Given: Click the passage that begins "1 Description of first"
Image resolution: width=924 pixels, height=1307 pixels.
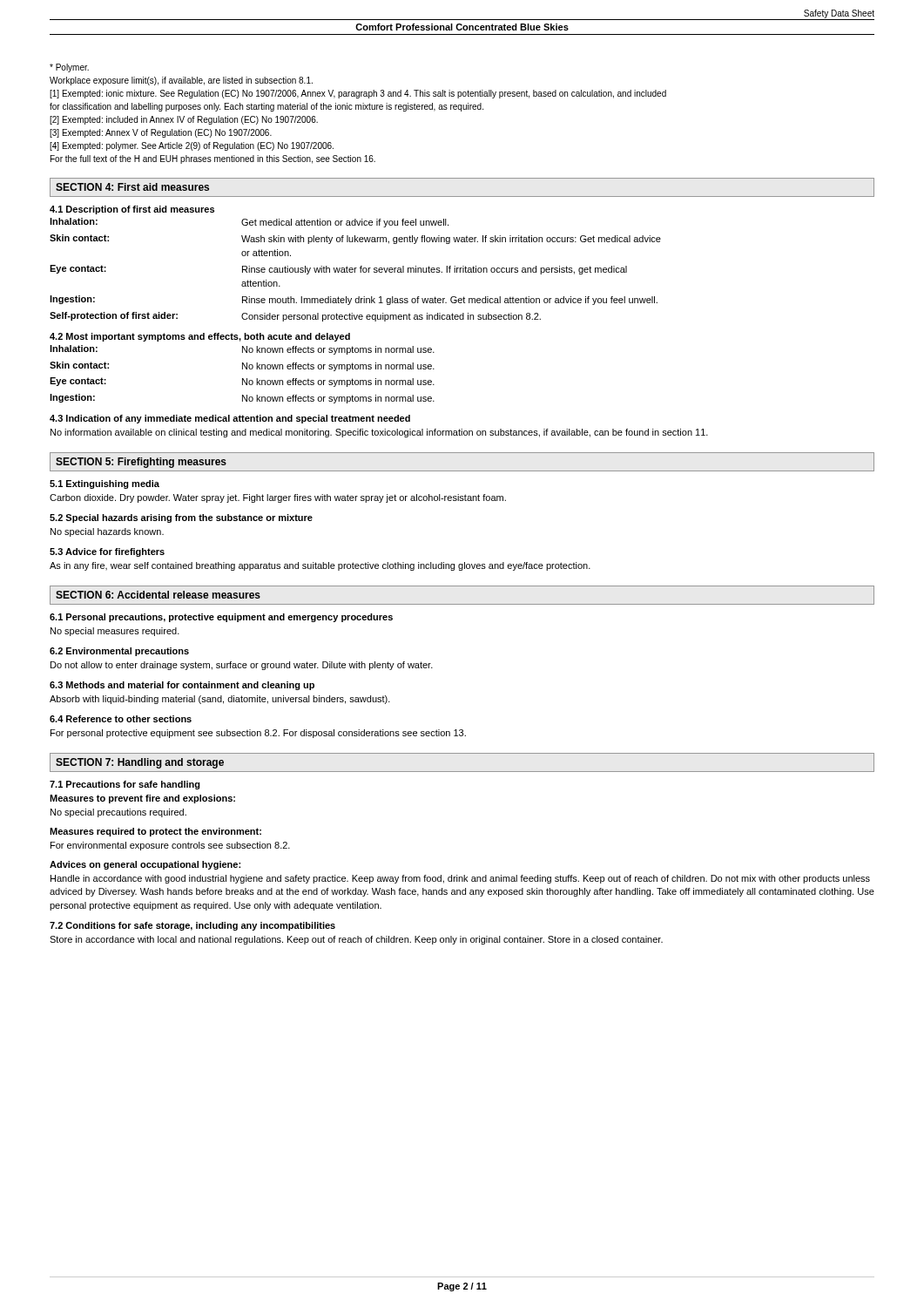Looking at the screenshot, I should tap(462, 264).
